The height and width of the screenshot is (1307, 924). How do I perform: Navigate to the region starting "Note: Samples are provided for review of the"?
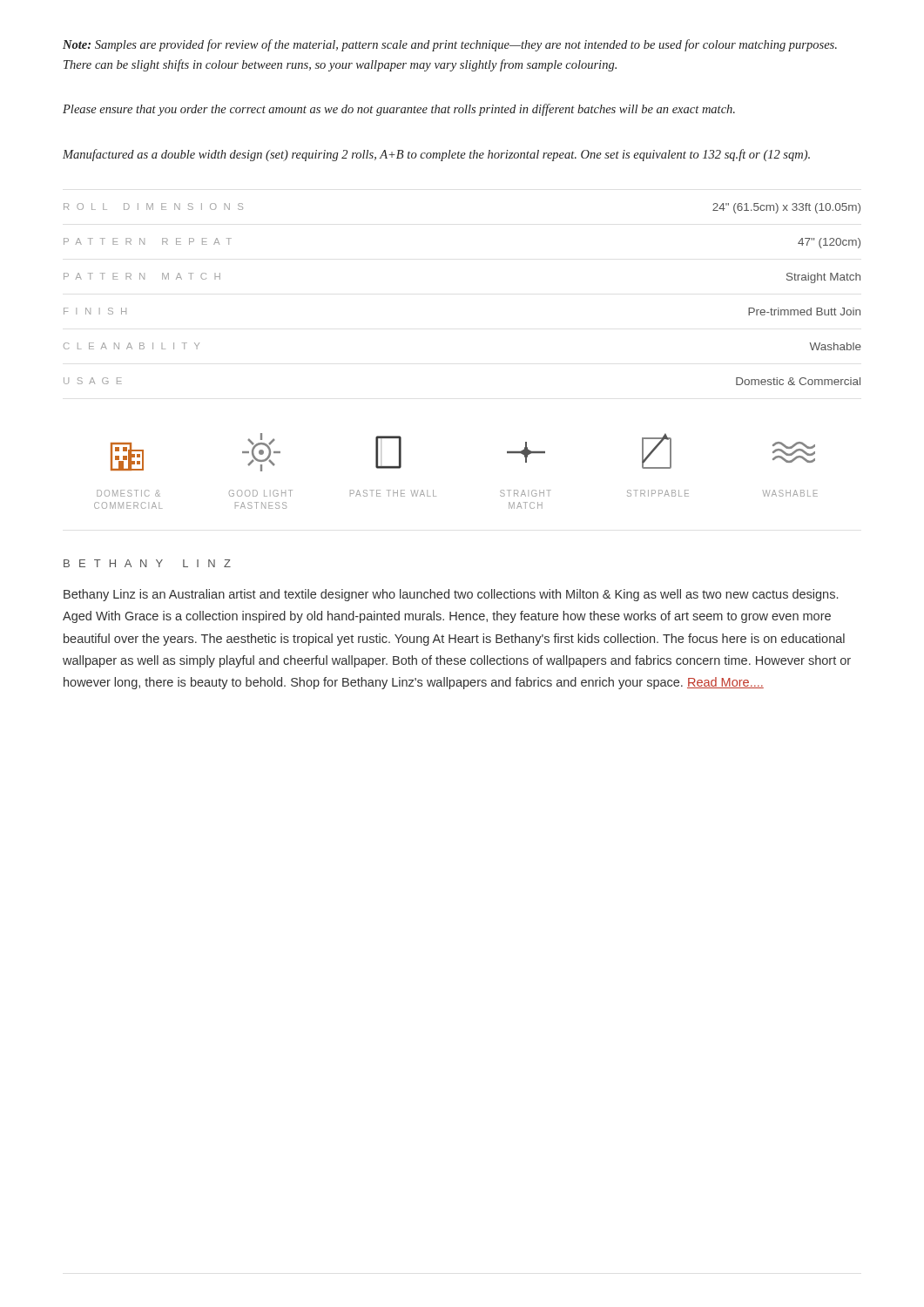click(x=450, y=55)
